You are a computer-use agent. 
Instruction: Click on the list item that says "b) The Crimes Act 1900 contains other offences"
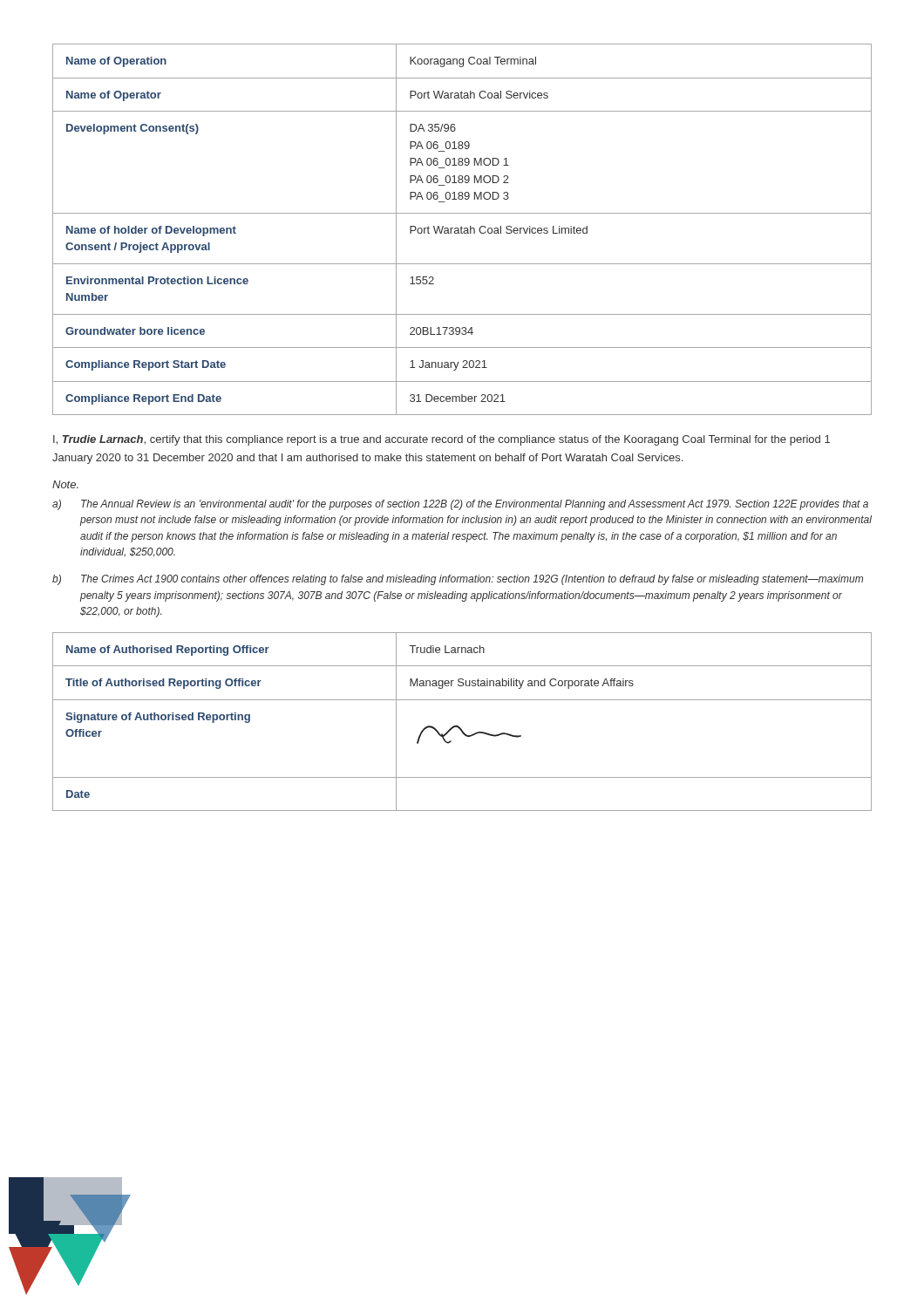(x=462, y=595)
